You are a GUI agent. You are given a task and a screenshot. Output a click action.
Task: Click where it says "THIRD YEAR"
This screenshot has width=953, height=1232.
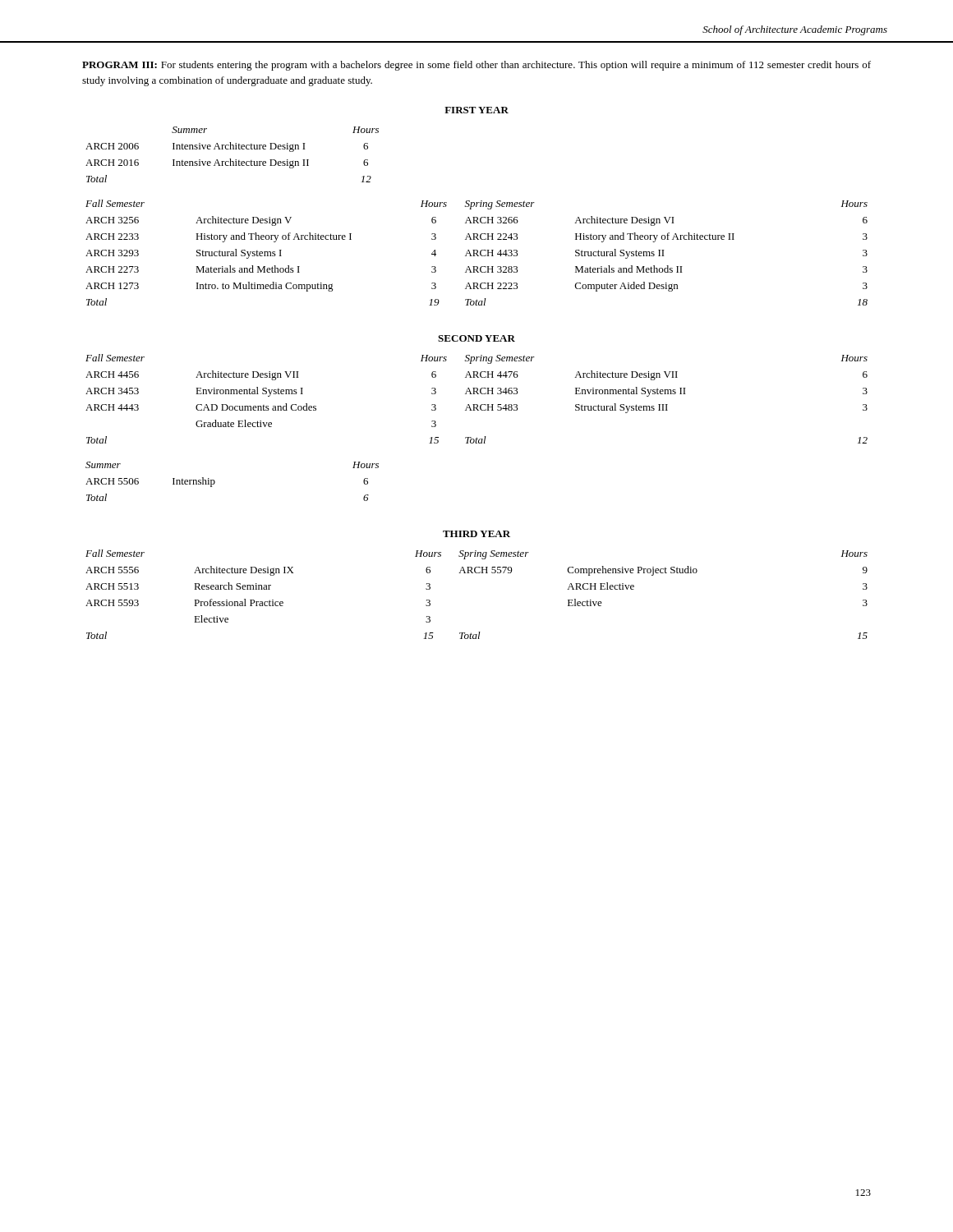tap(476, 533)
